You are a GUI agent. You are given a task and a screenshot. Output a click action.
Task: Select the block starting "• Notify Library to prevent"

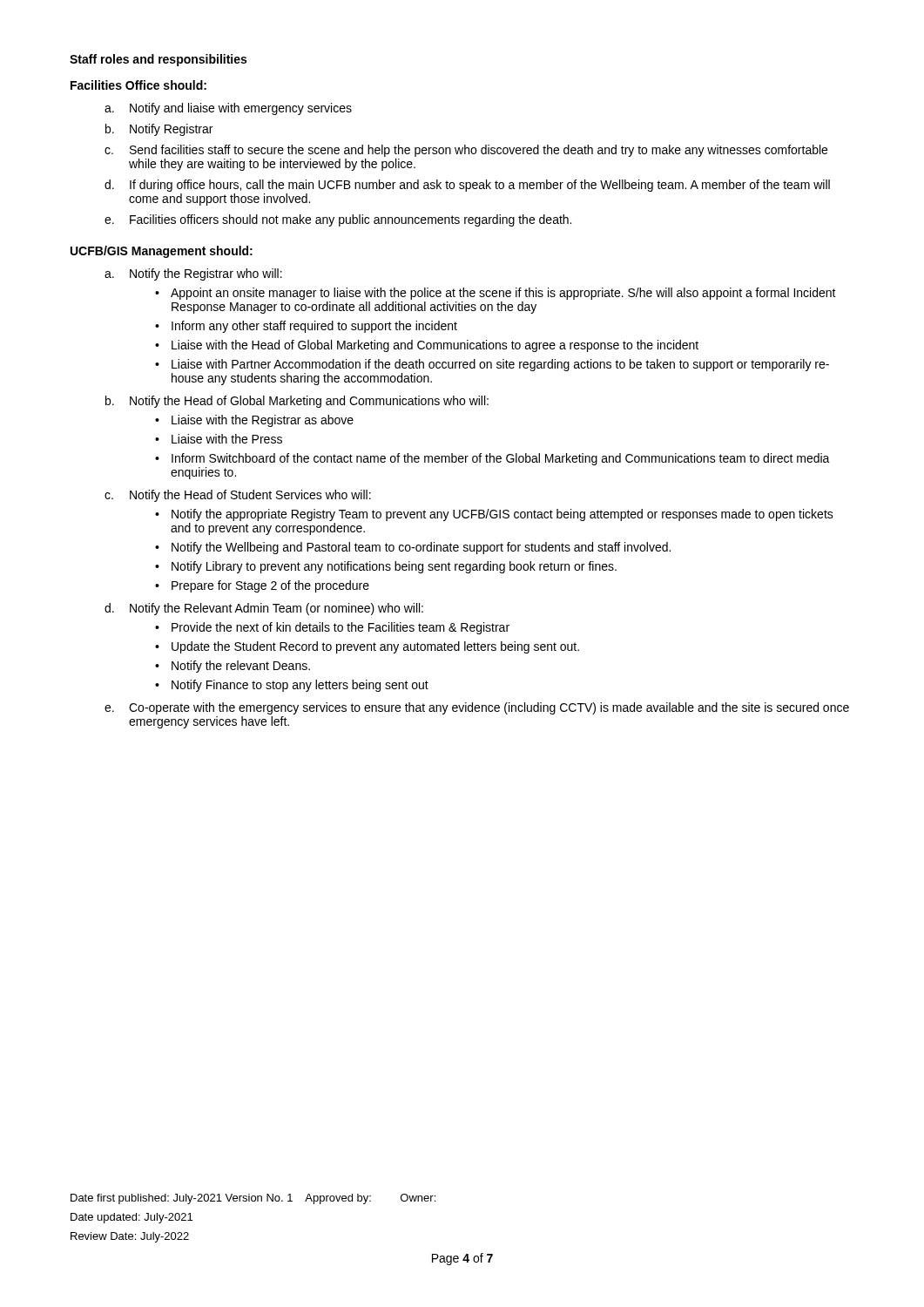pos(505,566)
